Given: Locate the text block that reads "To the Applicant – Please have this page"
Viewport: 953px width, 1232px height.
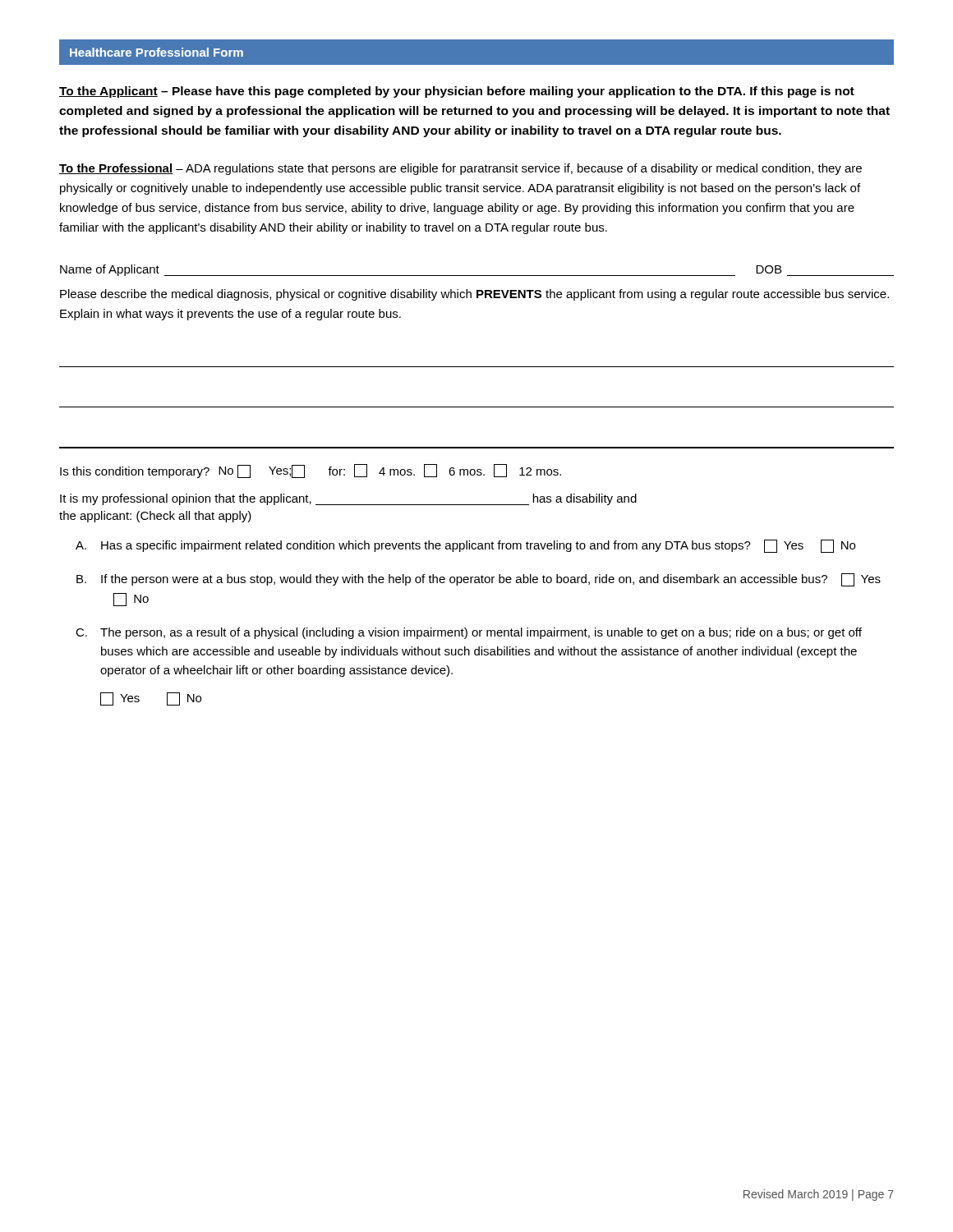Looking at the screenshot, I should tap(474, 111).
